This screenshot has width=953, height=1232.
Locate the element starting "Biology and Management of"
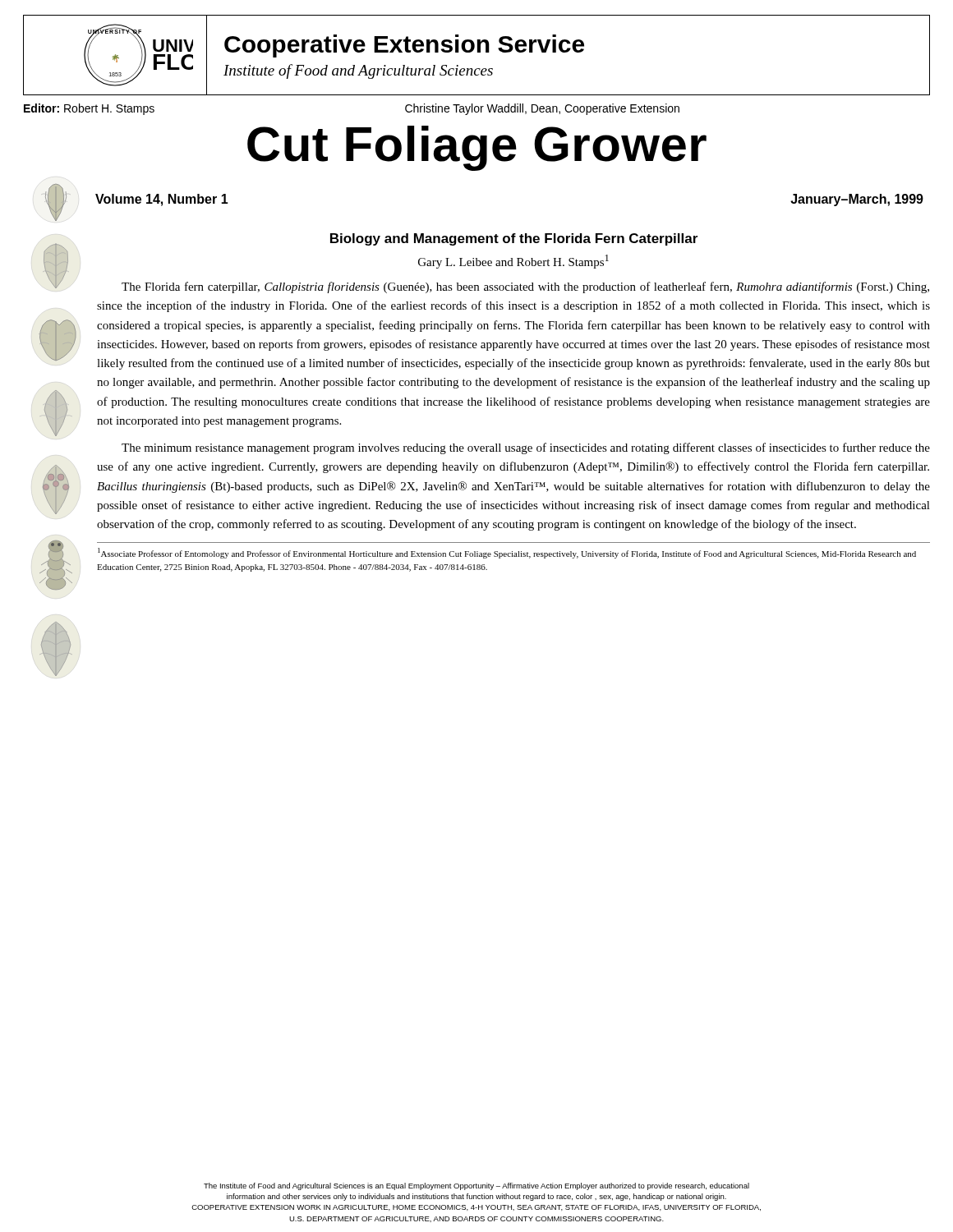(x=513, y=239)
